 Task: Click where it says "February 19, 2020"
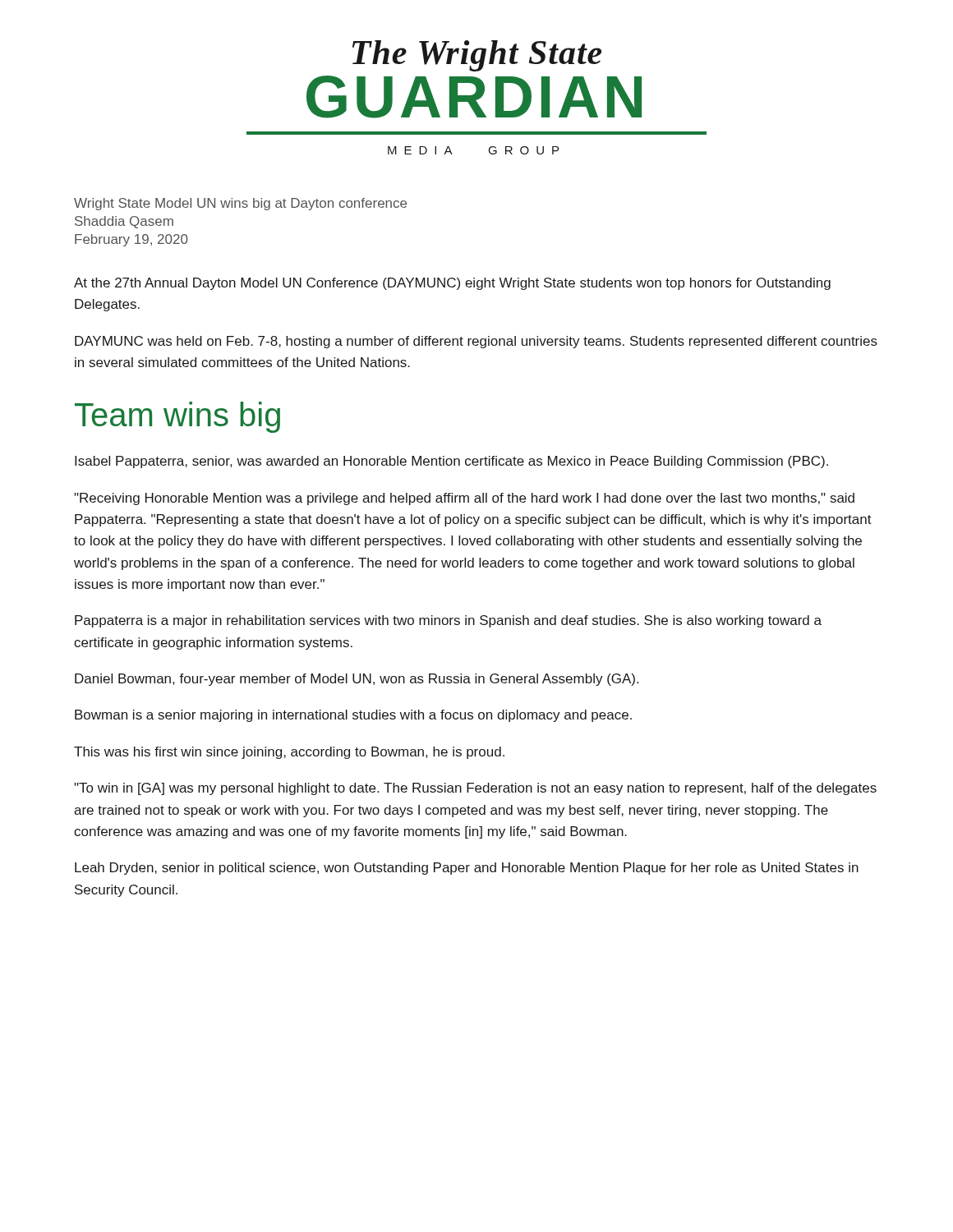pos(131,239)
